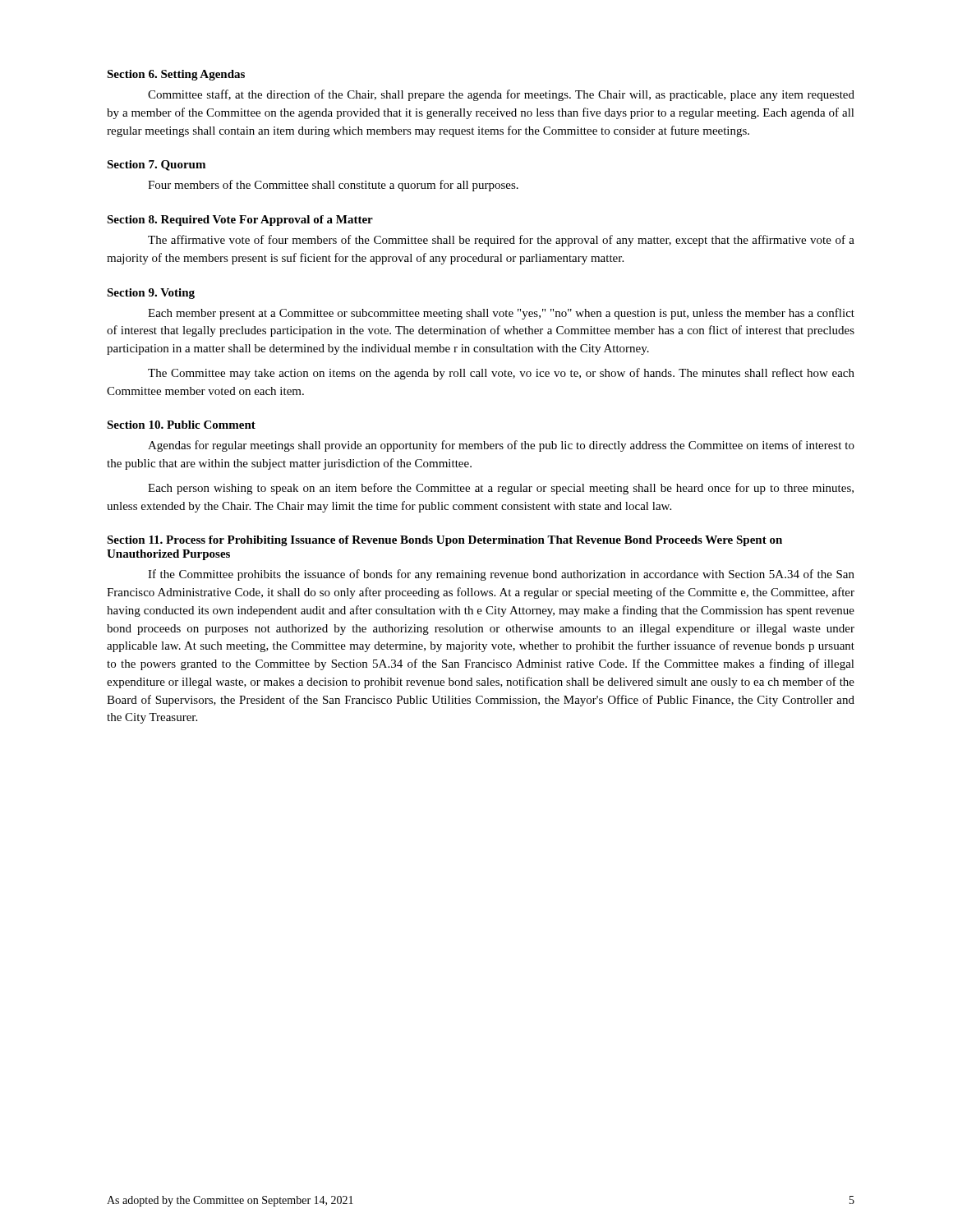Select the section header that reads "Section 8. Required"
Viewport: 953px width, 1232px height.
pyautogui.click(x=240, y=219)
